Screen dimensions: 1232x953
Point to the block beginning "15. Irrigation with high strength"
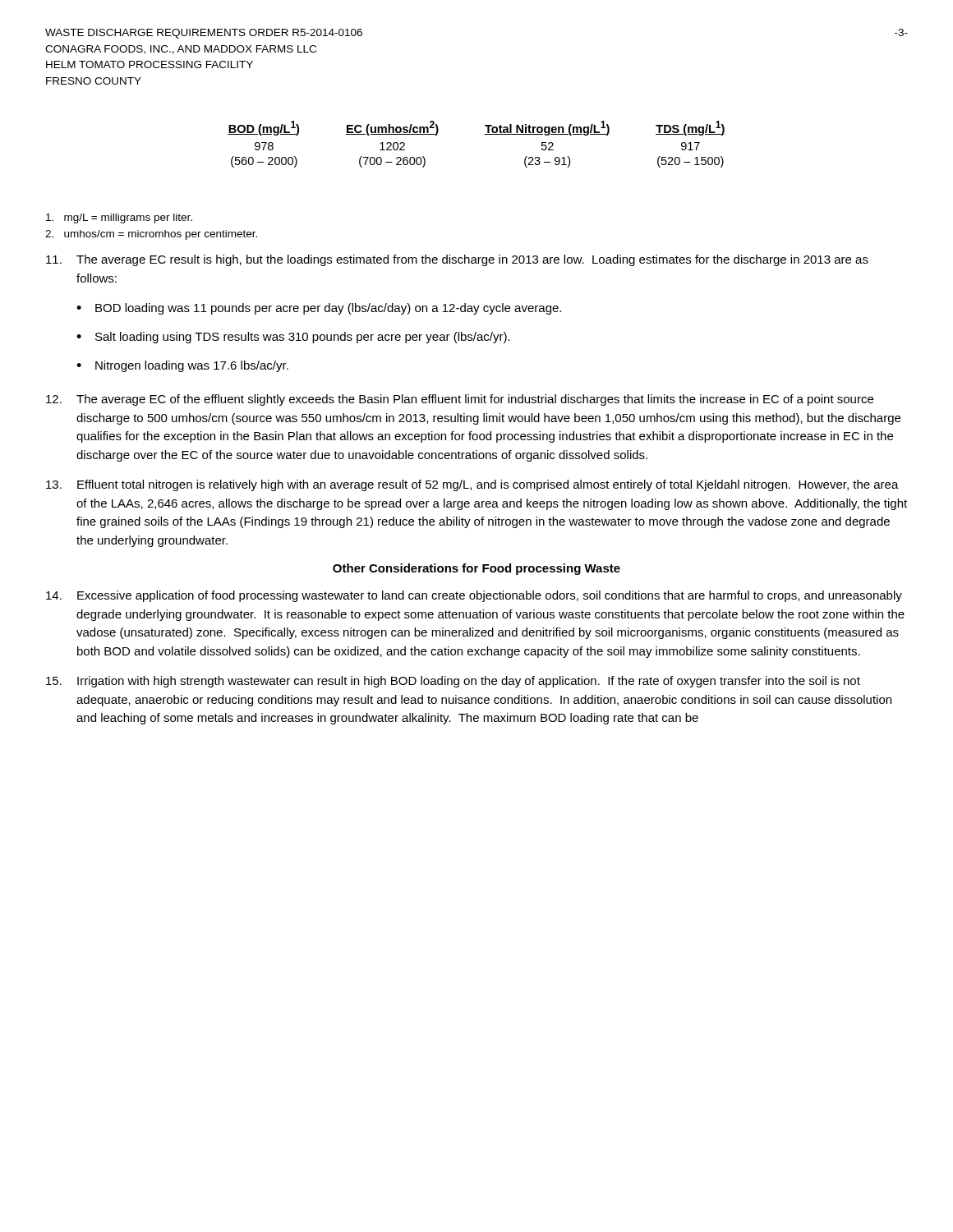[x=476, y=700]
